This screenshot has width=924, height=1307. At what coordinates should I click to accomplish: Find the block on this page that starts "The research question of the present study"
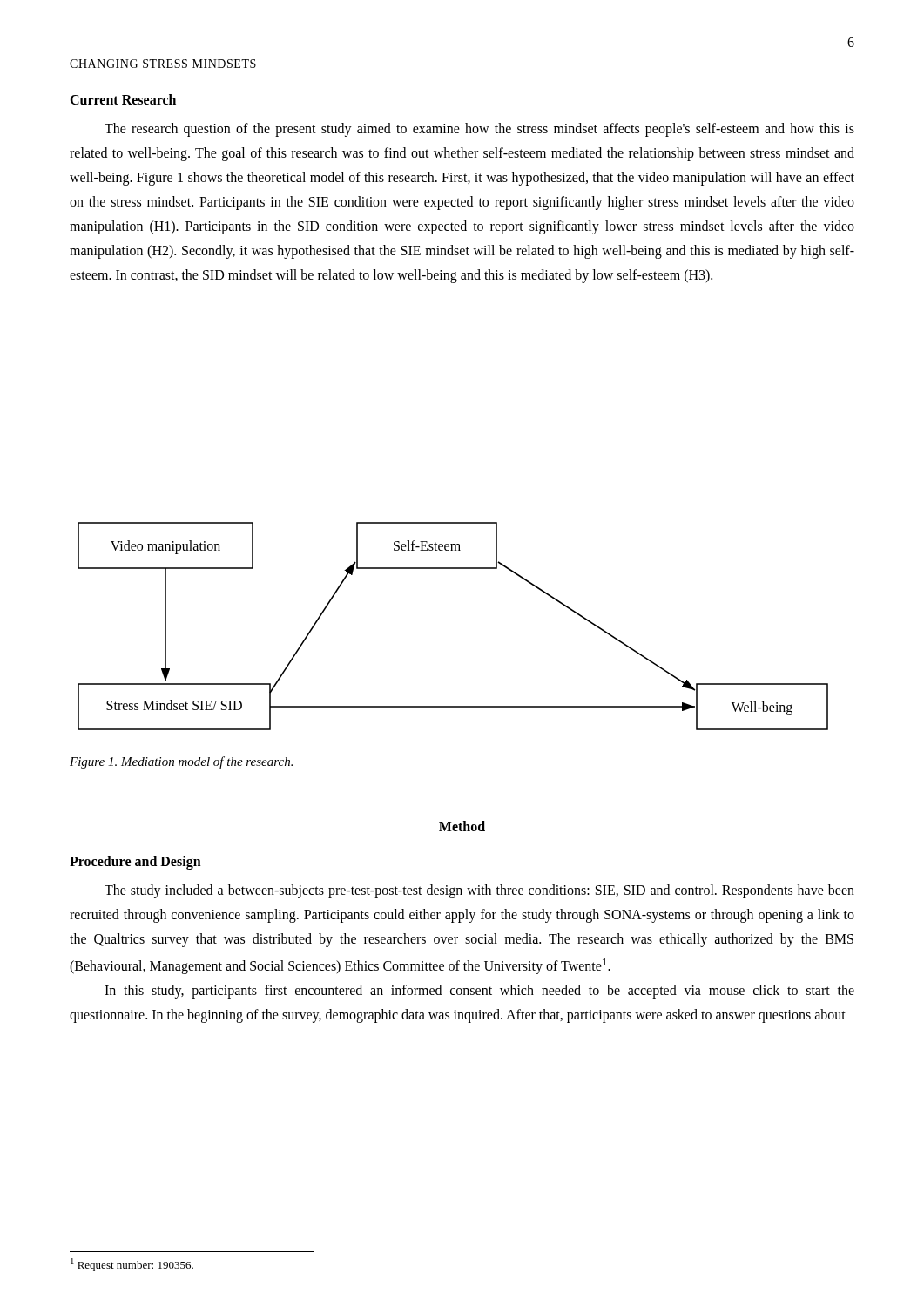click(x=462, y=202)
